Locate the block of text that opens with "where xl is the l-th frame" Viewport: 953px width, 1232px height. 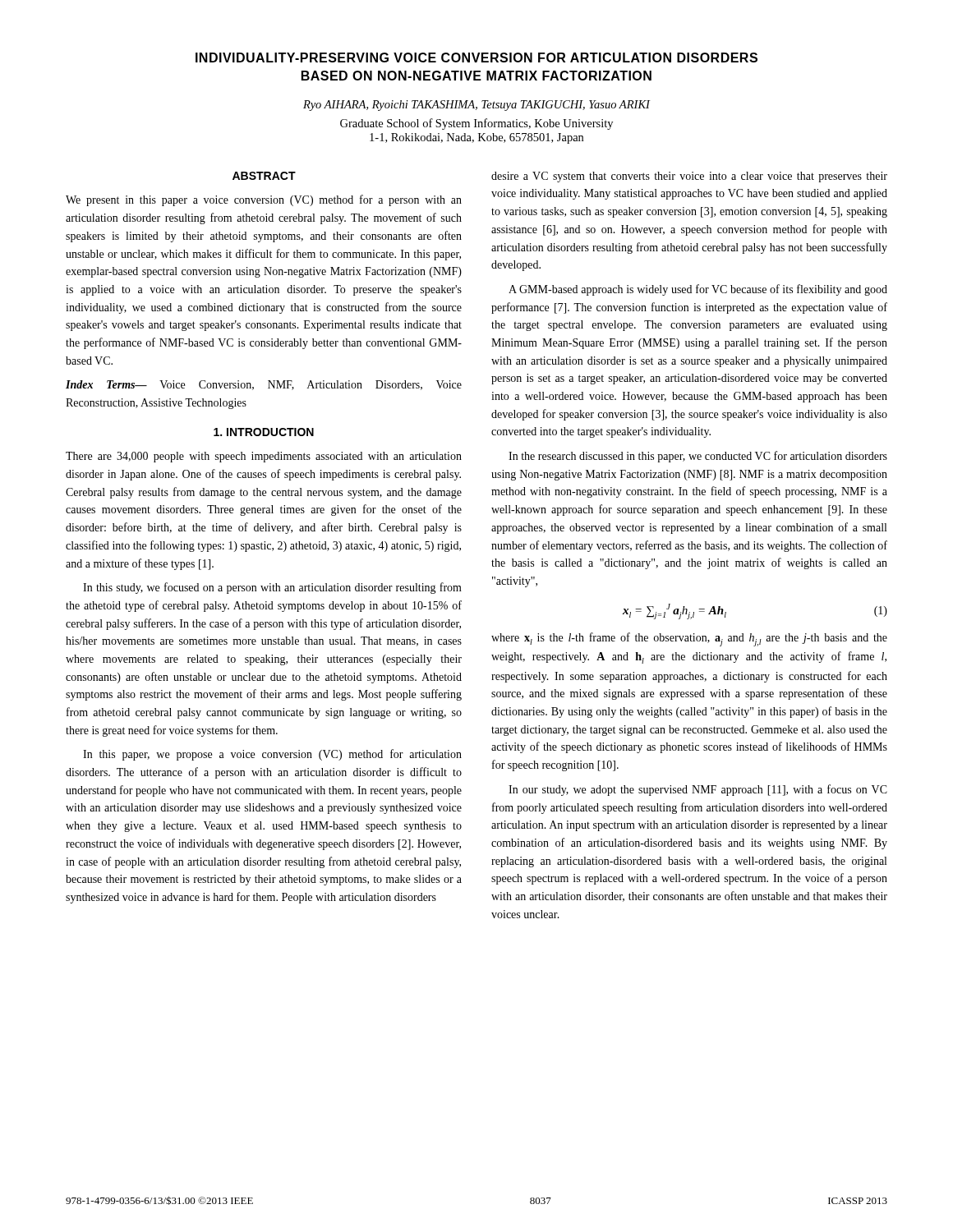[x=689, y=776]
